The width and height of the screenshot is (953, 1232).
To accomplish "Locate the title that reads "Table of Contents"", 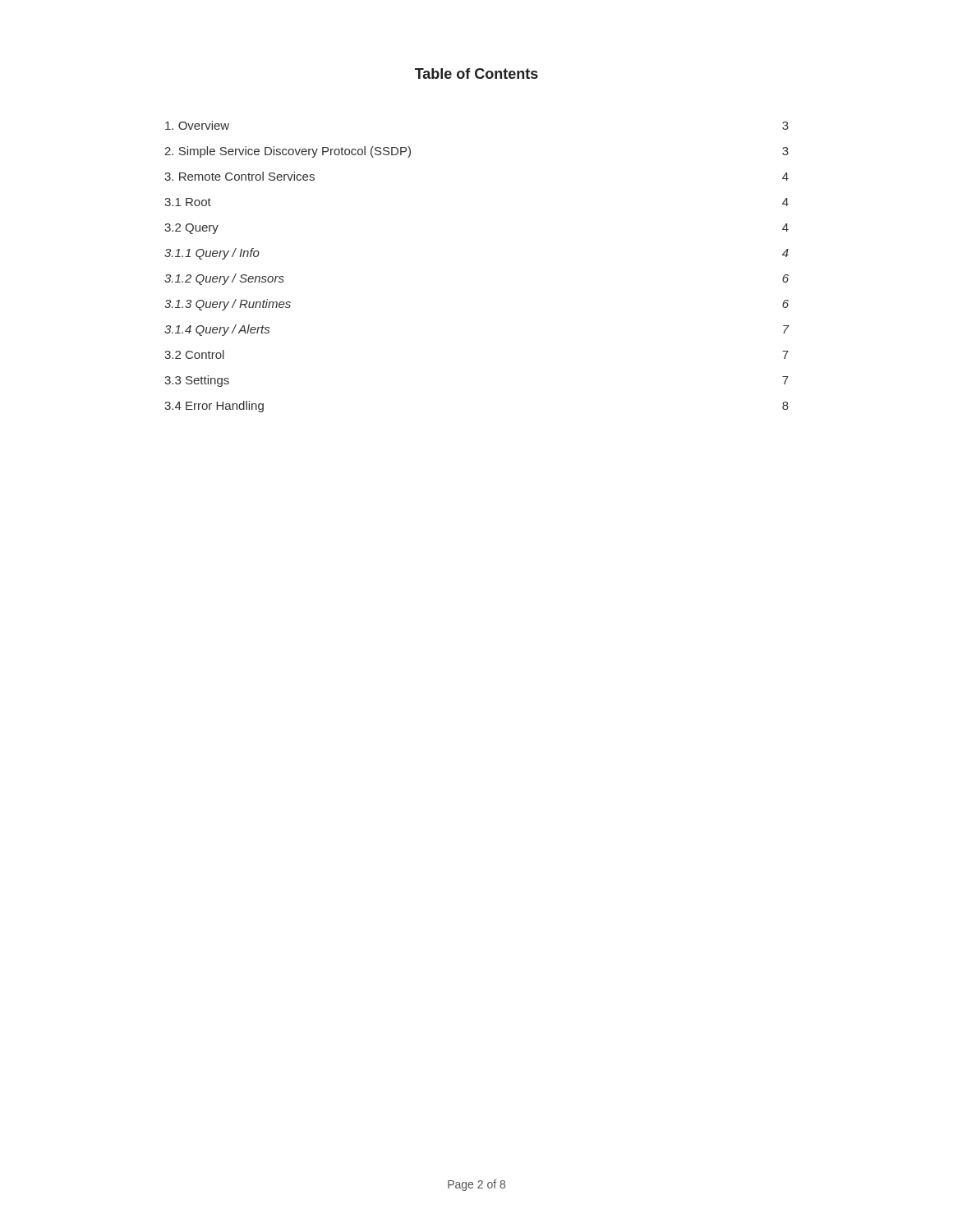I will click(x=476, y=74).
